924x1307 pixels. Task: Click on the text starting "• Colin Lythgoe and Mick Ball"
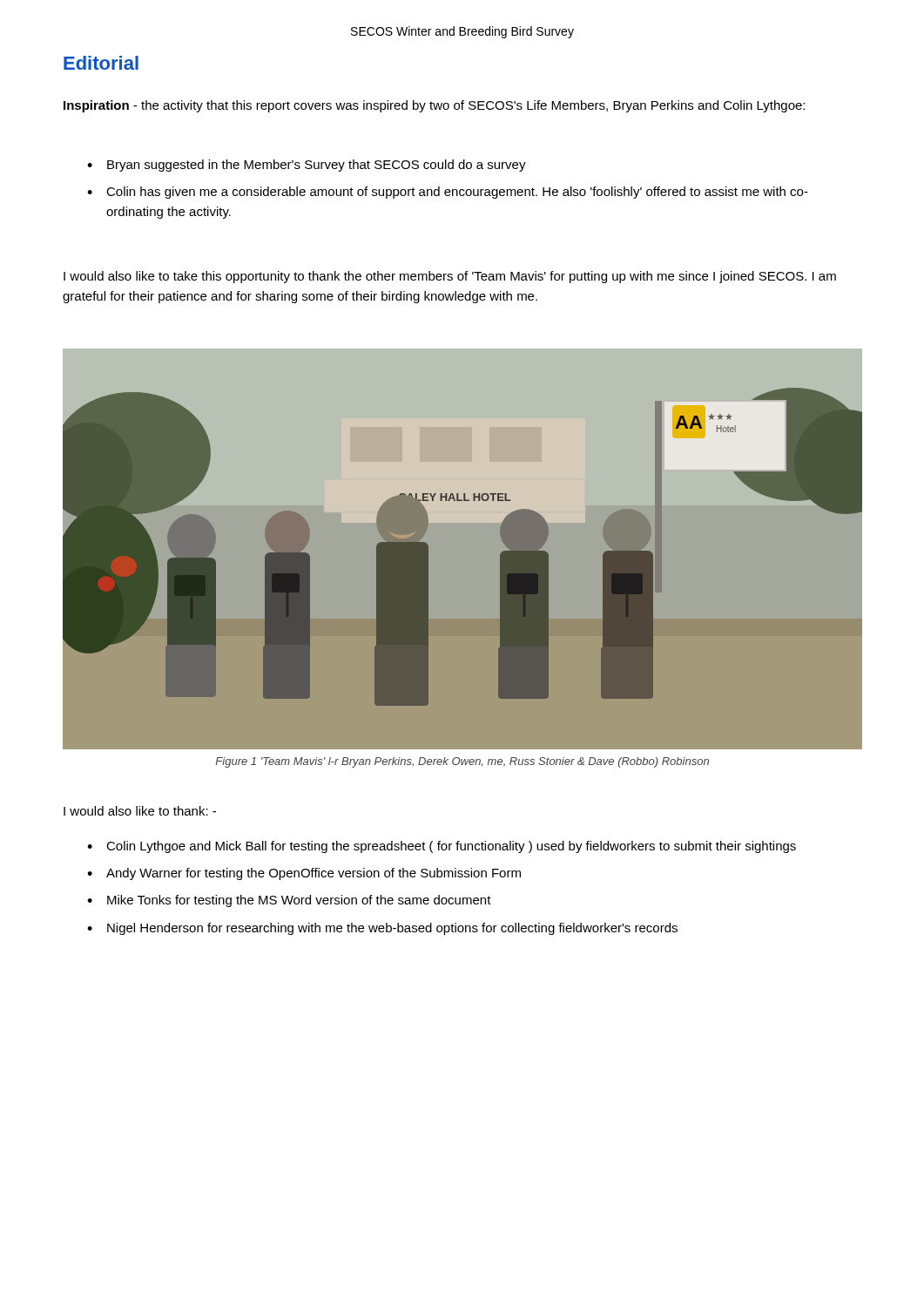[462, 847]
